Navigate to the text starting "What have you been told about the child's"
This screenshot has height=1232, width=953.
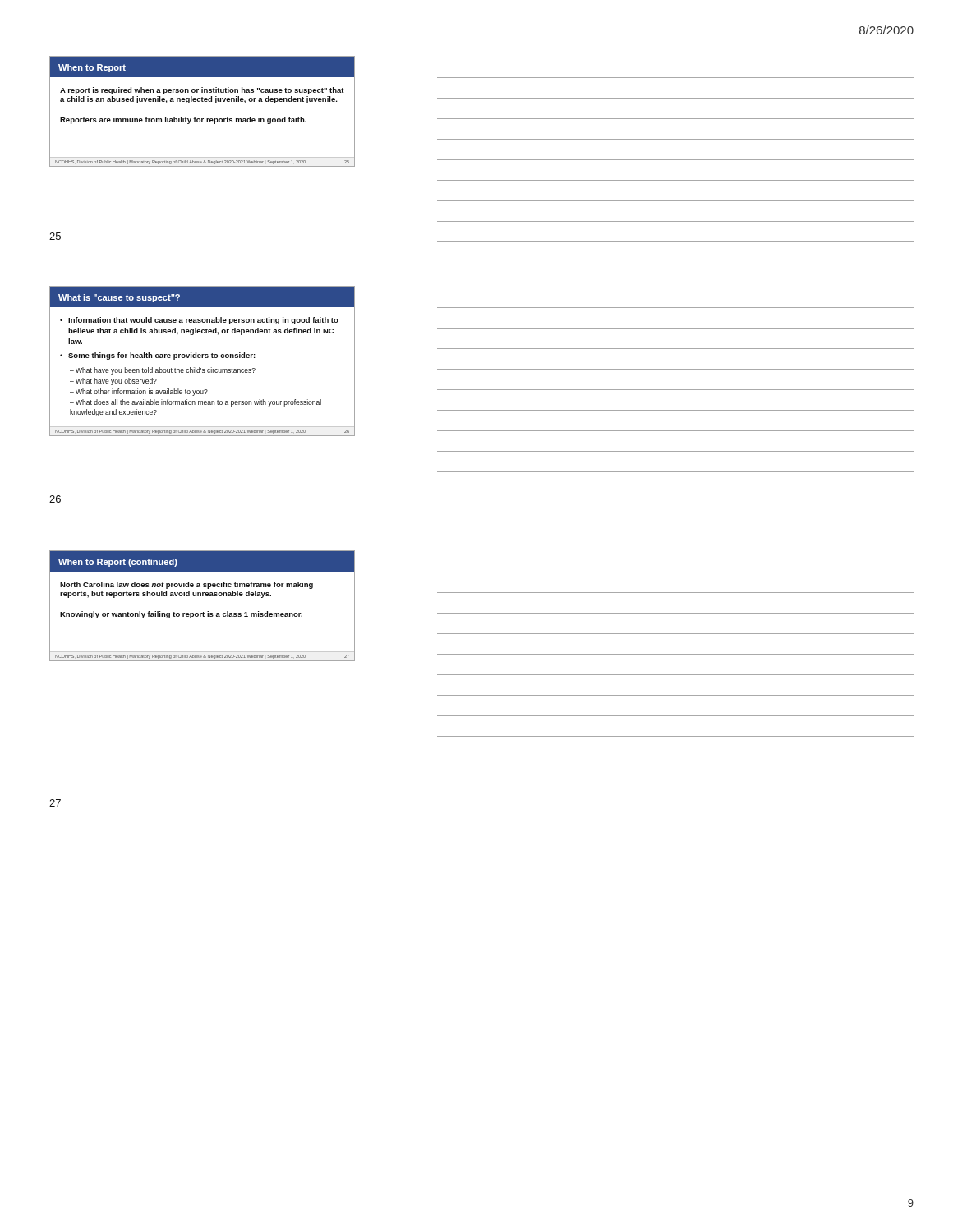(x=166, y=371)
